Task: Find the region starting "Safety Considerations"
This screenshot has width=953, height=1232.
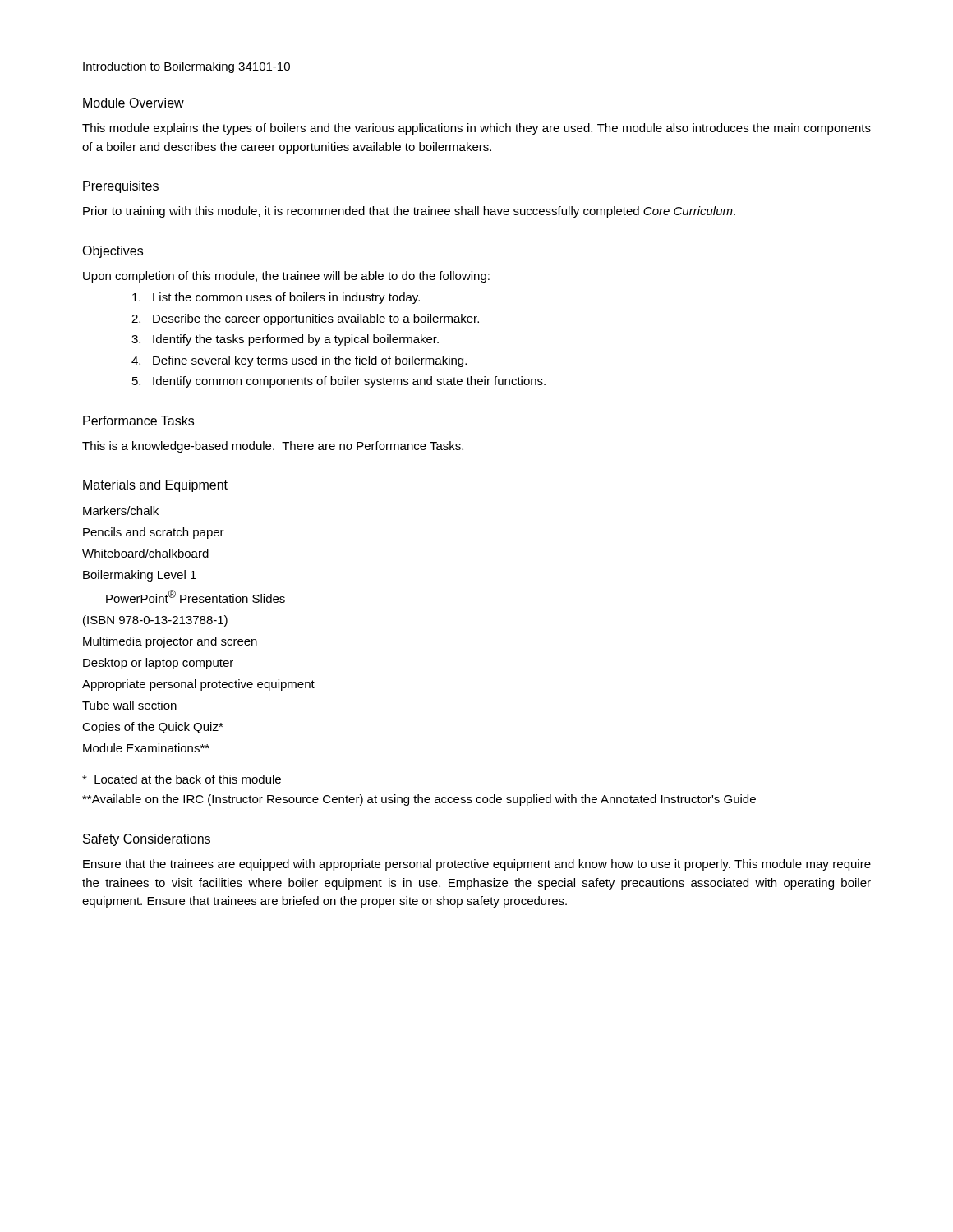Action: (146, 839)
